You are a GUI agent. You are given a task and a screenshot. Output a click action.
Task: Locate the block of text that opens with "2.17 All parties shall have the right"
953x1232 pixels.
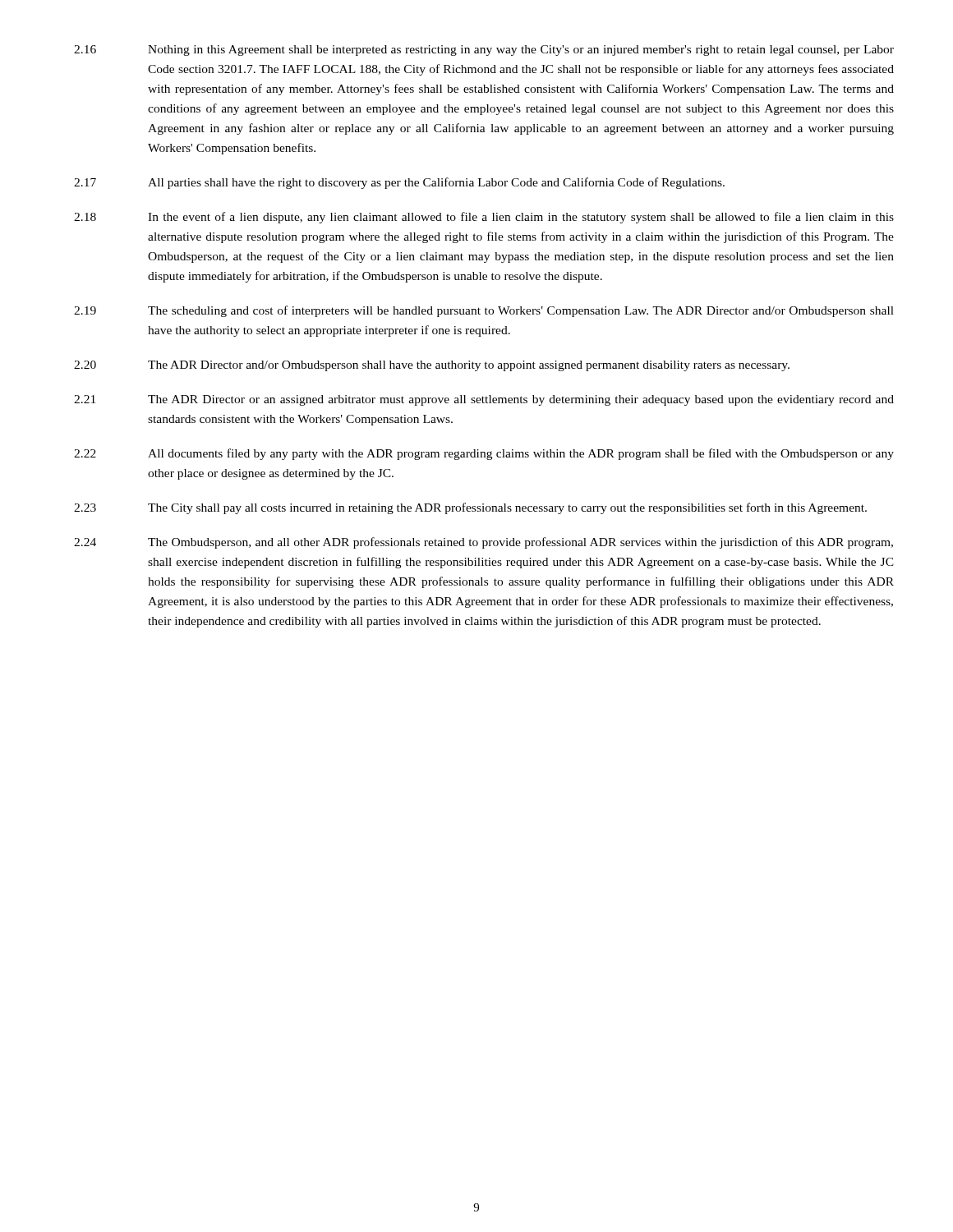click(x=480, y=182)
